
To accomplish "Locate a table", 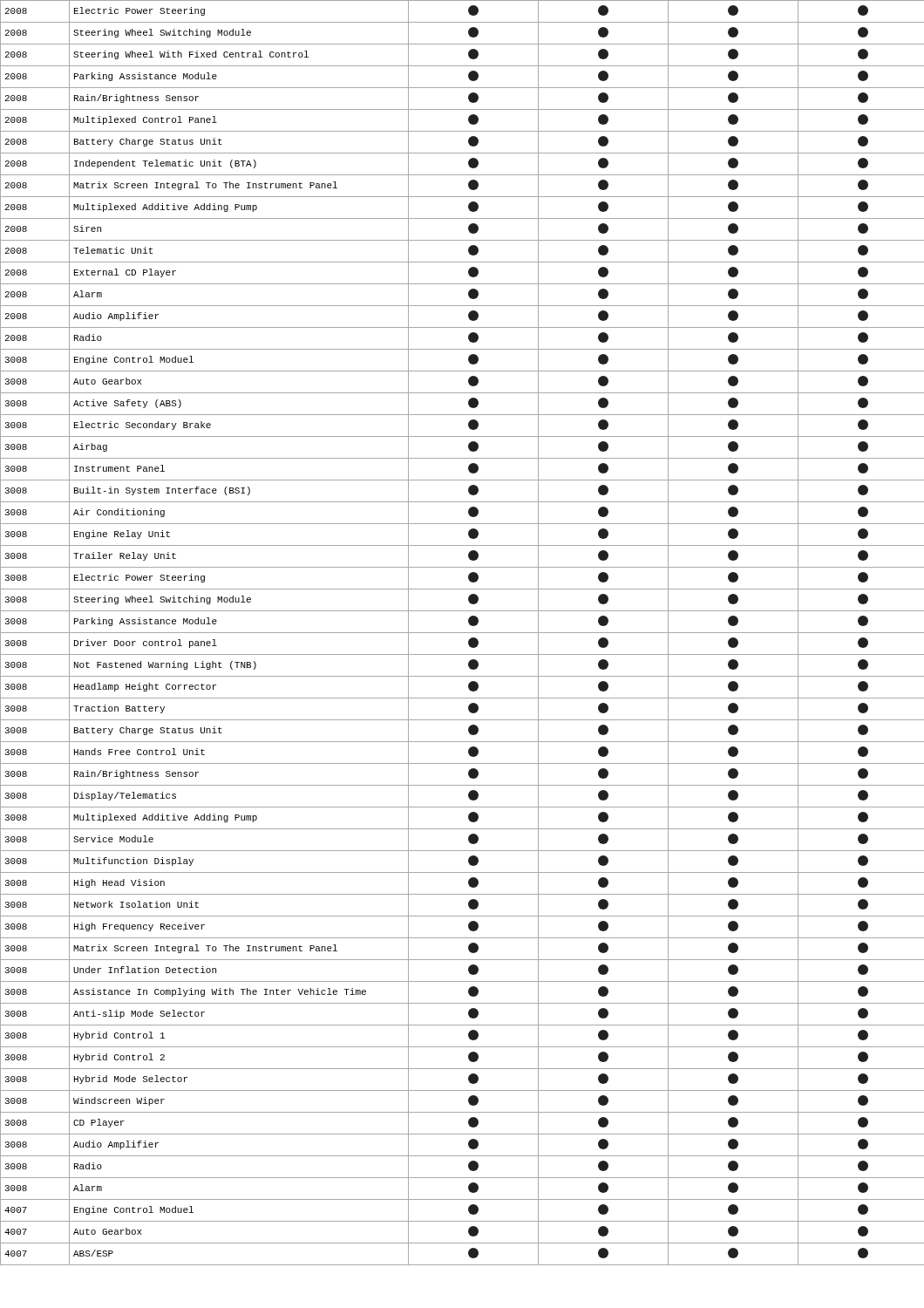I will 462,633.
